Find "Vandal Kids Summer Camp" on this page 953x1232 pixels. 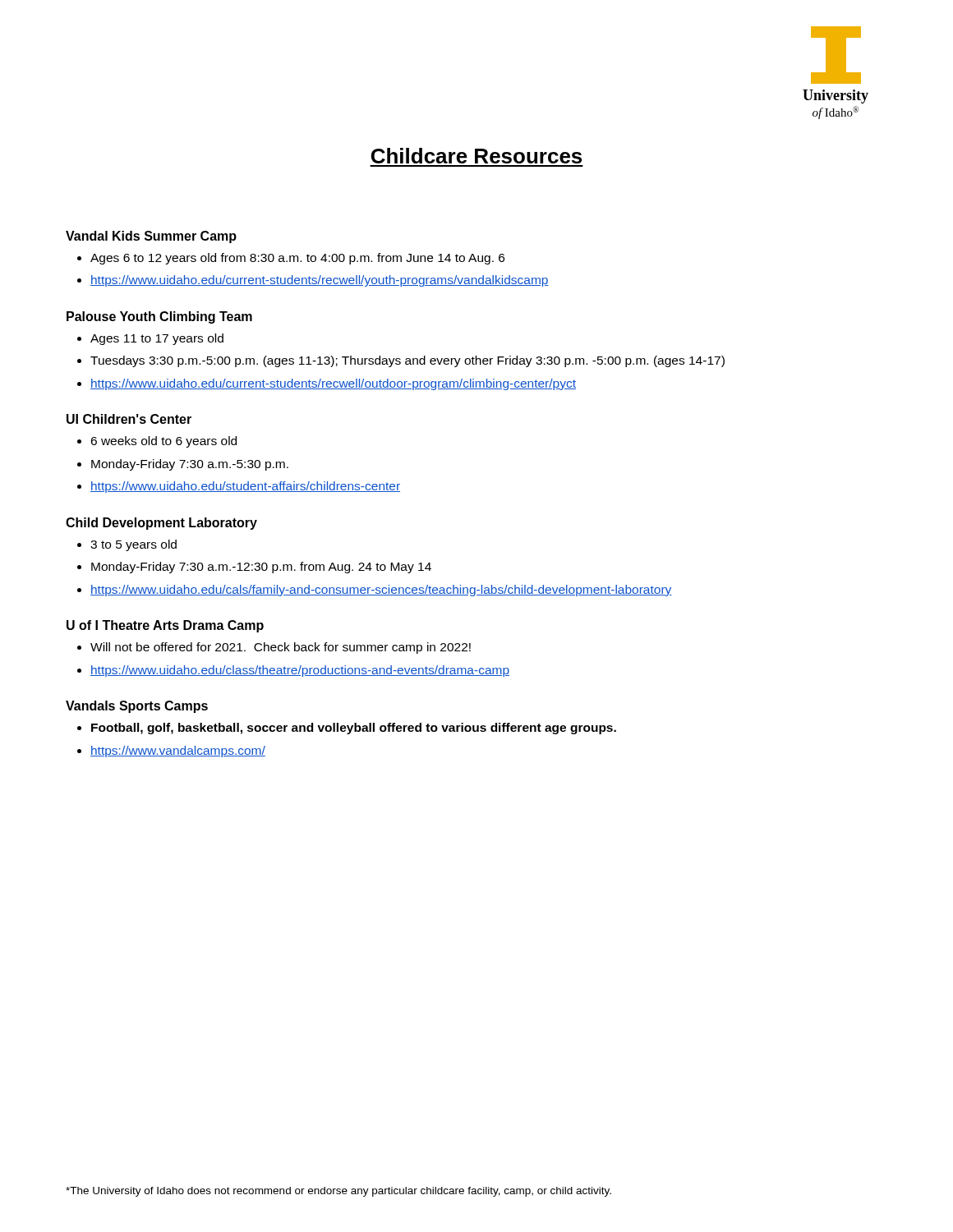tap(151, 236)
